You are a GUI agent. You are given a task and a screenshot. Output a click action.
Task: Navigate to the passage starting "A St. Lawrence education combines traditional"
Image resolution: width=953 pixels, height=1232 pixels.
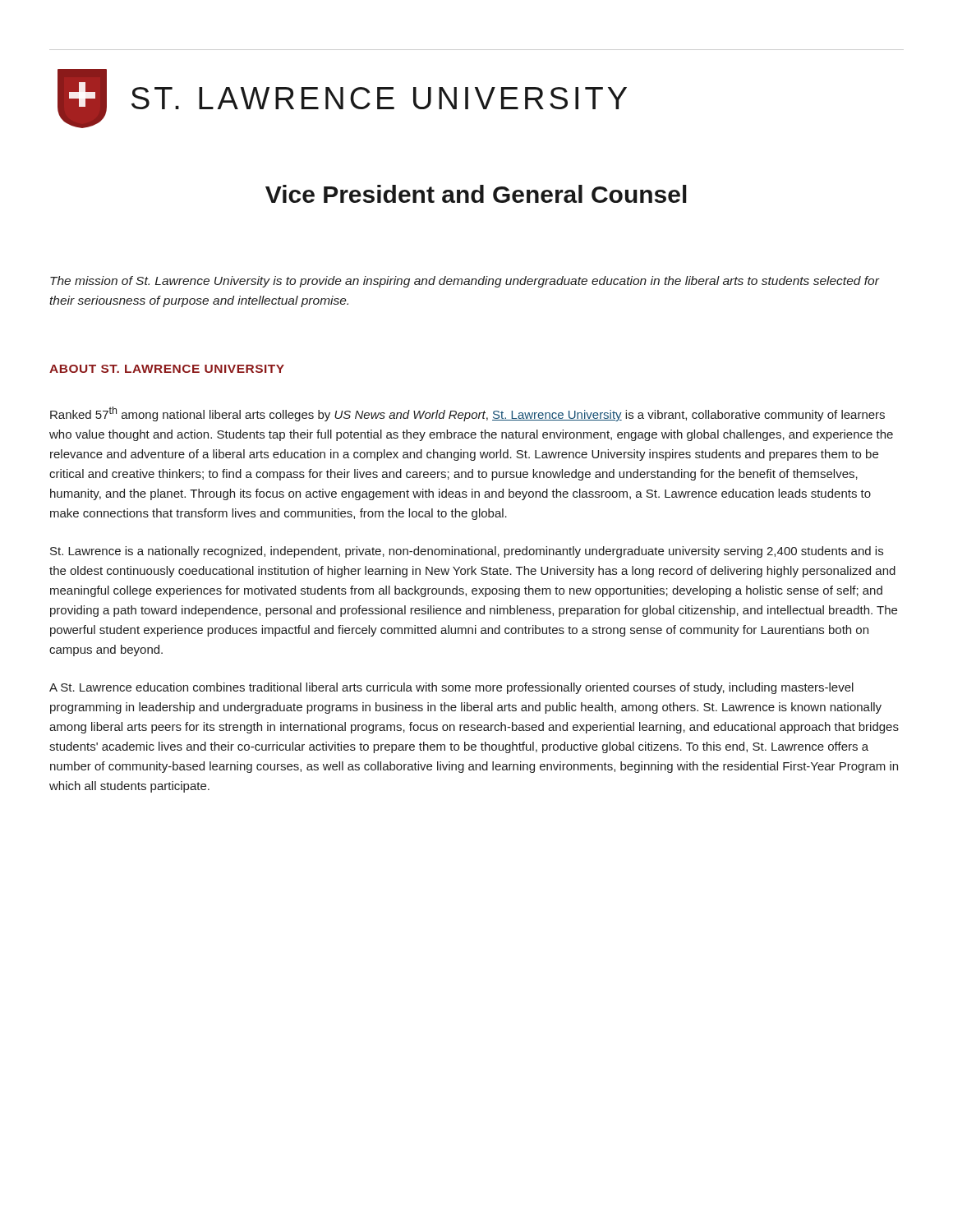474,736
